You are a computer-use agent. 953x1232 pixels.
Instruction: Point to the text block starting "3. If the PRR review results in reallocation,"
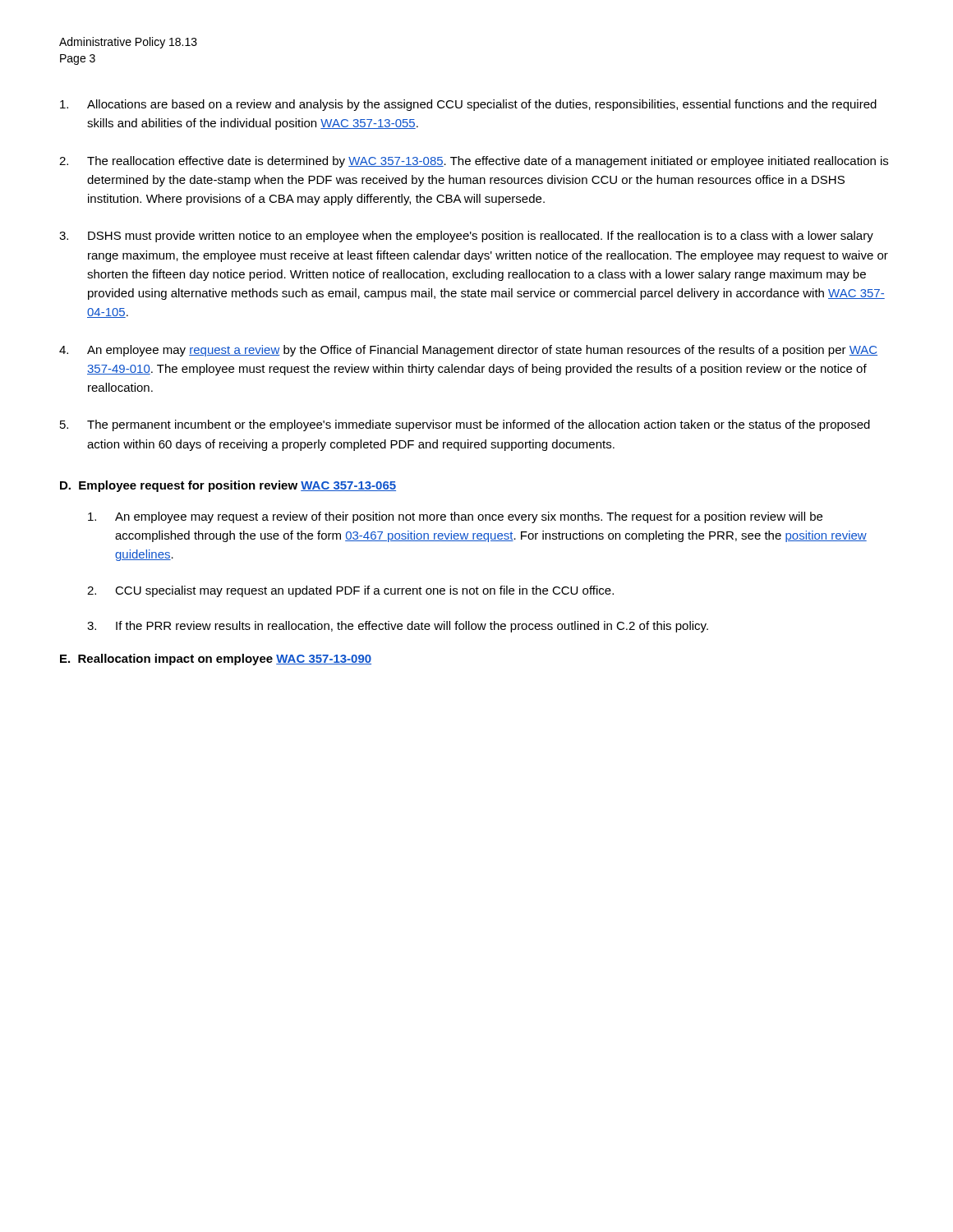pyautogui.click(x=490, y=625)
